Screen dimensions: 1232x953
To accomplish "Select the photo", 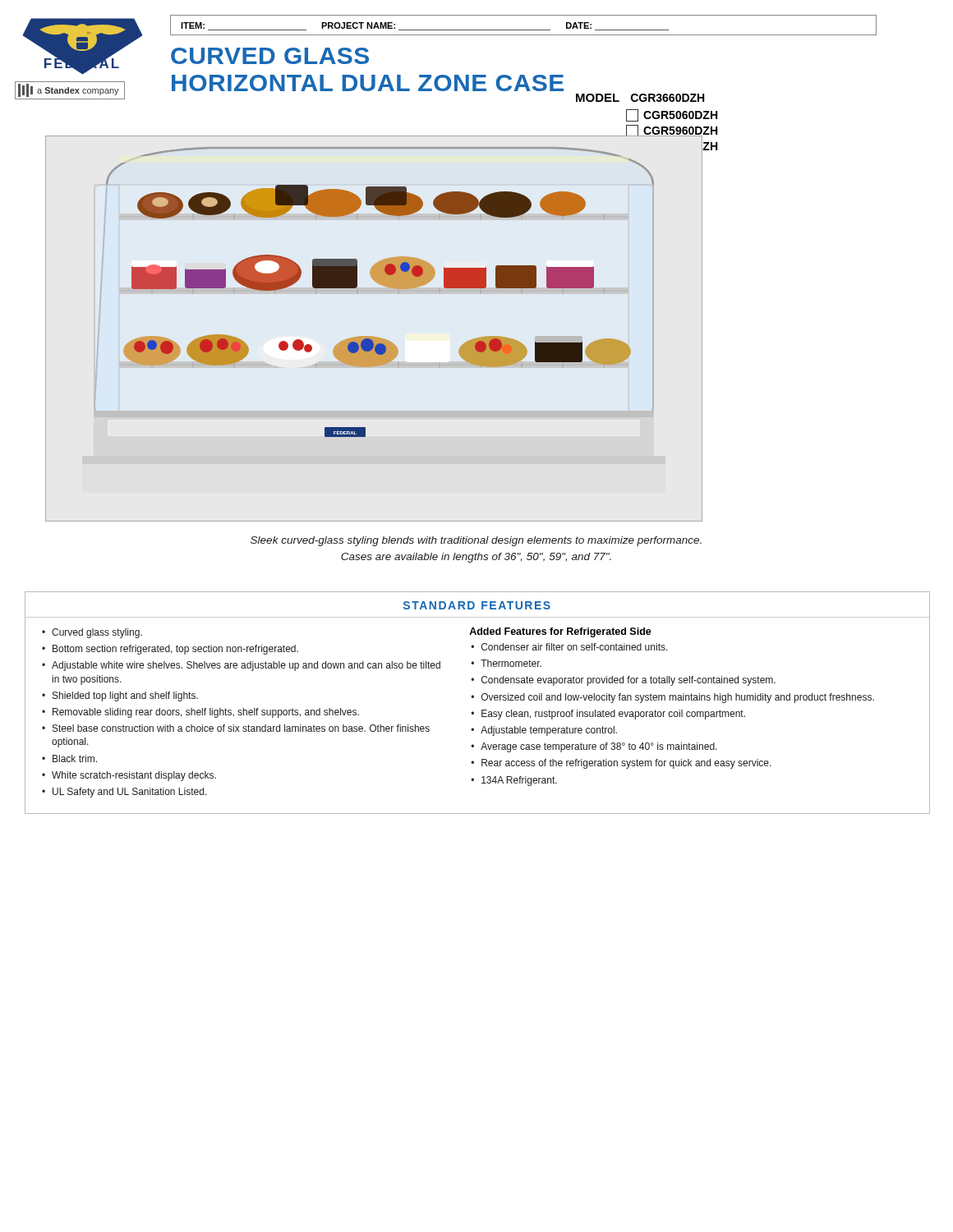I will [374, 329].
